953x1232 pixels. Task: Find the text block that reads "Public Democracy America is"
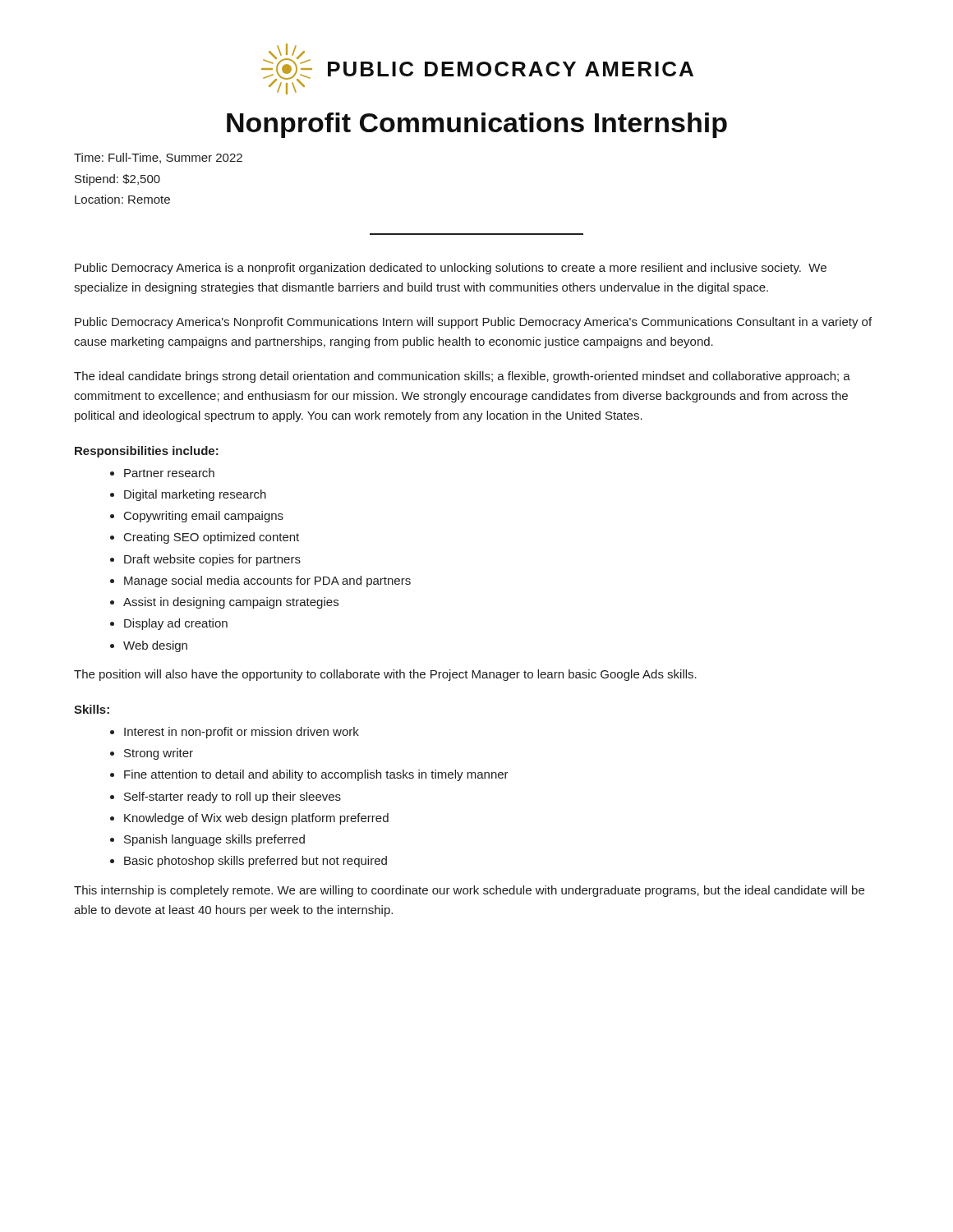pos(450,277)
